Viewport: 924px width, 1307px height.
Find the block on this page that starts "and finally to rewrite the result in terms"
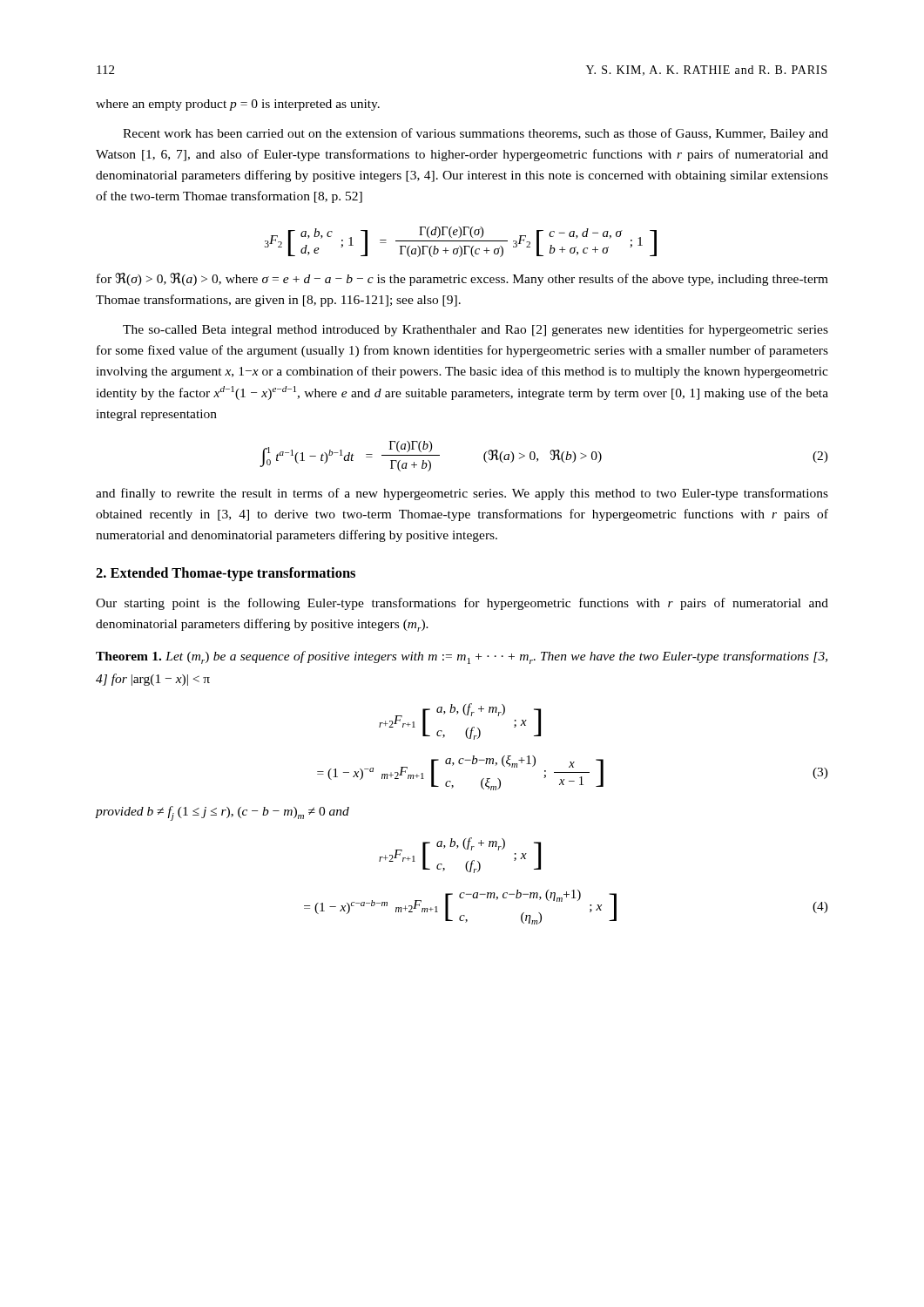[462, 514]
